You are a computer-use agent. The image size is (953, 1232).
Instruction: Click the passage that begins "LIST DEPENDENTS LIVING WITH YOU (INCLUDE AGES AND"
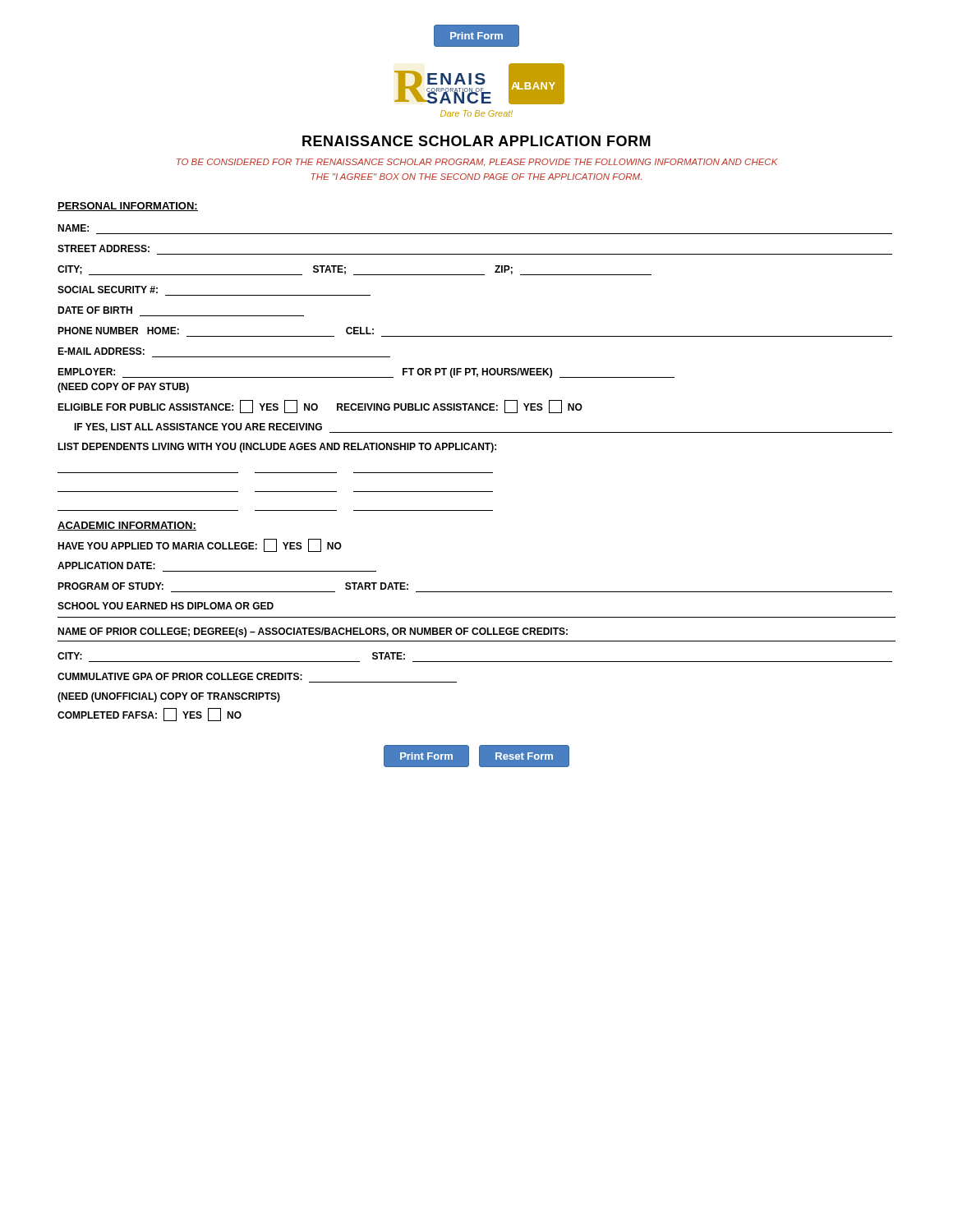click(277, 447)
